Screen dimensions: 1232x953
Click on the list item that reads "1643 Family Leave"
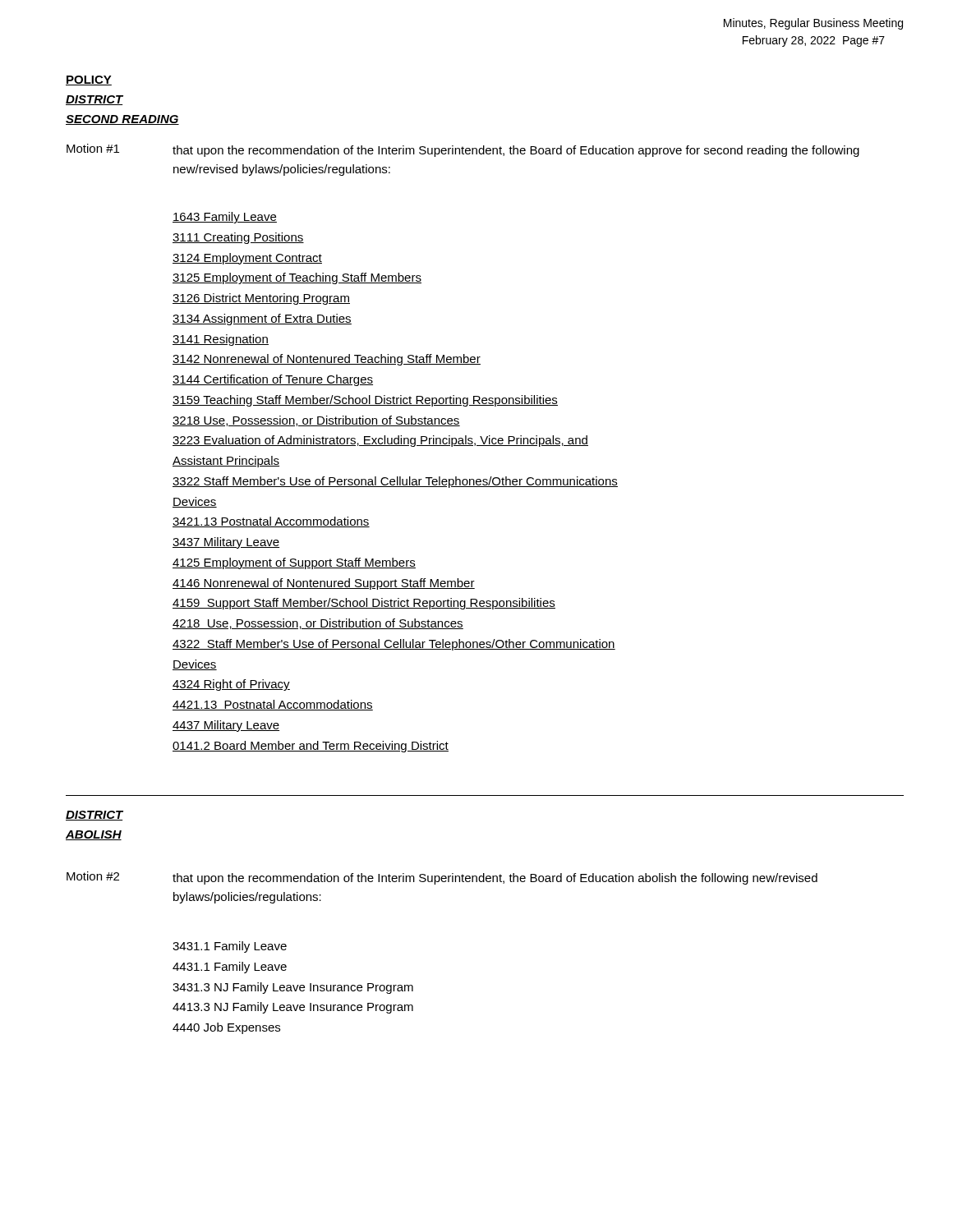225,216
